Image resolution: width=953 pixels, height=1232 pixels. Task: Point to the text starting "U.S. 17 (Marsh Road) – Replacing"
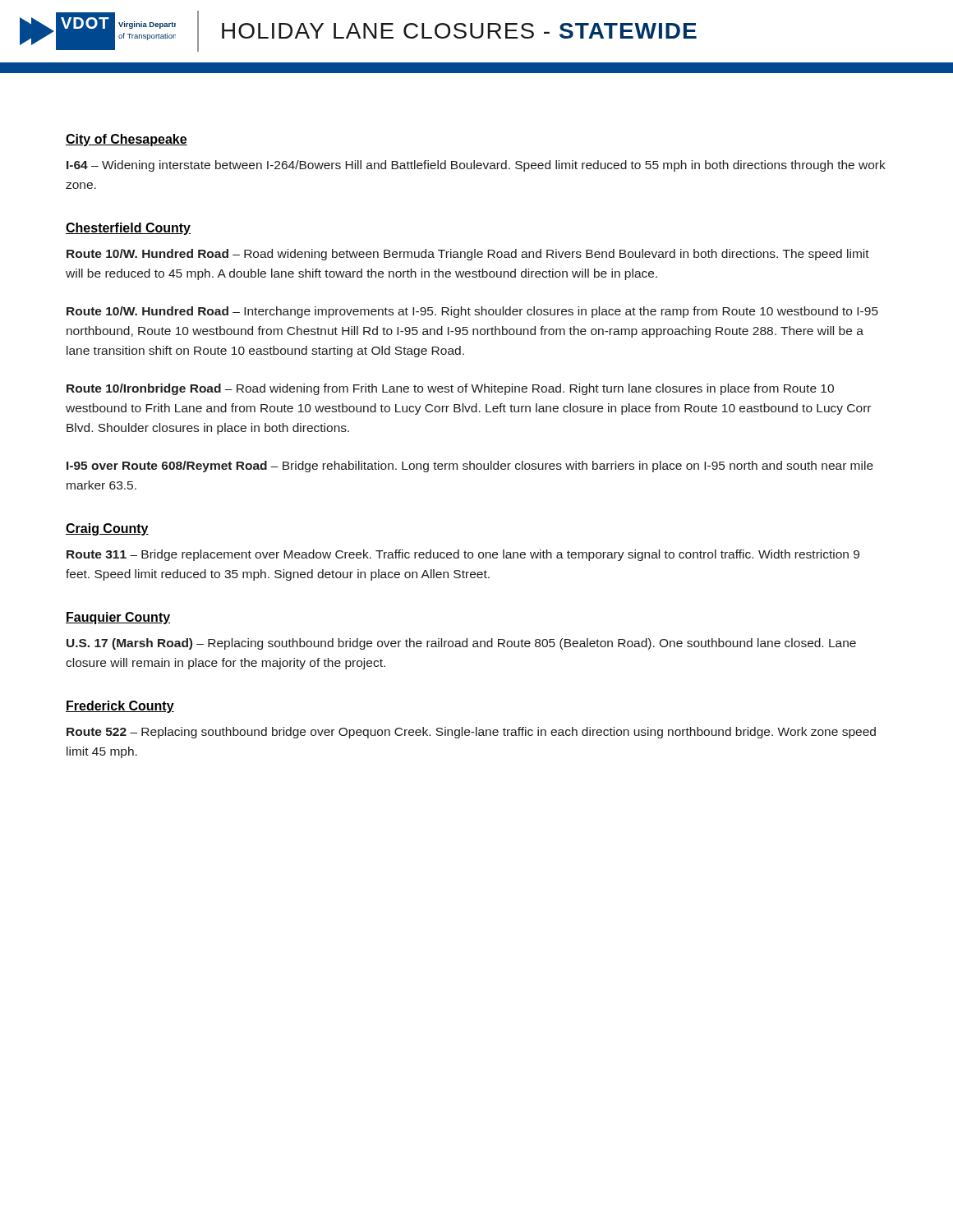tap(461, 653)
